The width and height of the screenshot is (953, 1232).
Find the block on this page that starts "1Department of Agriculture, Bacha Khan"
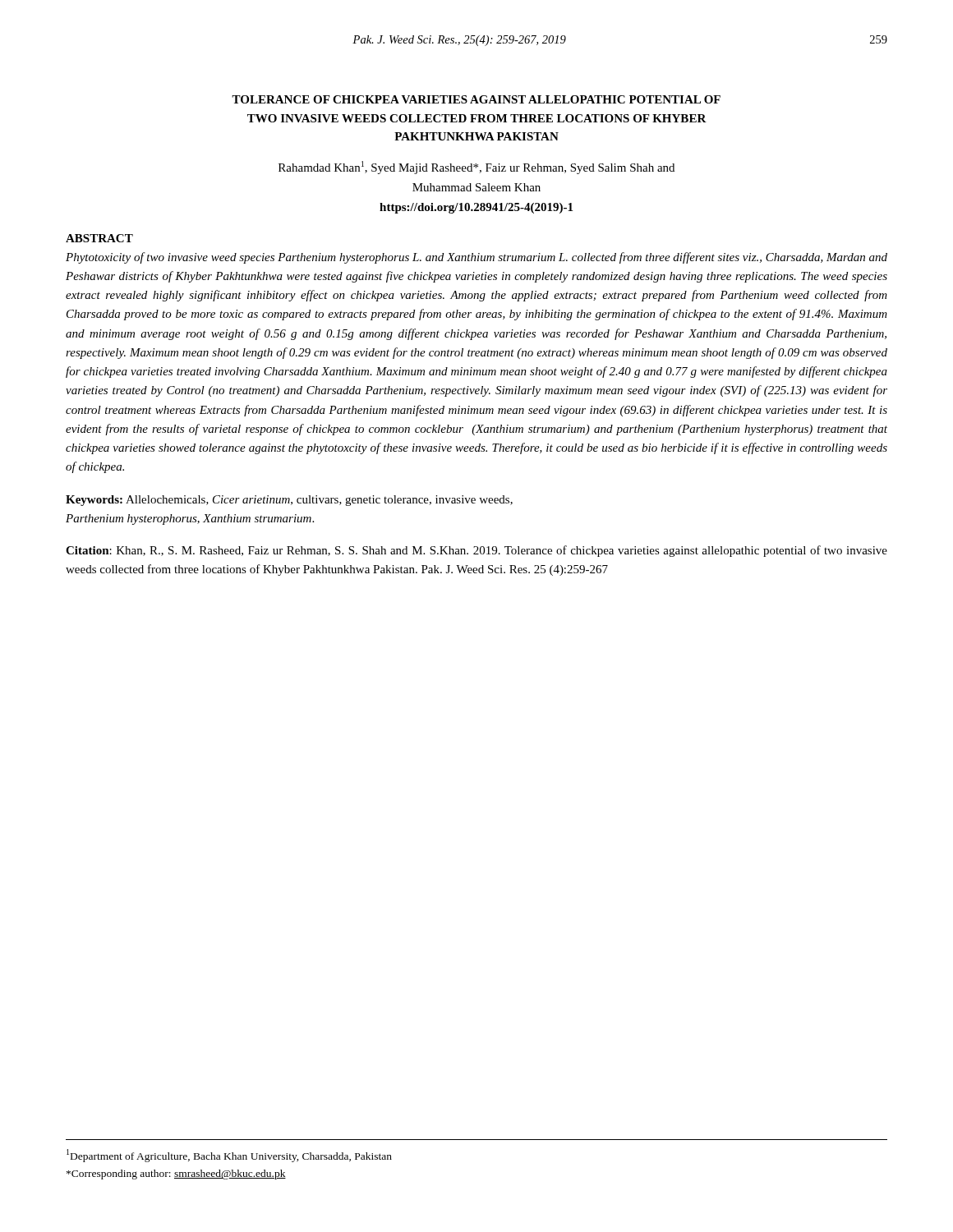(229, 1164)
